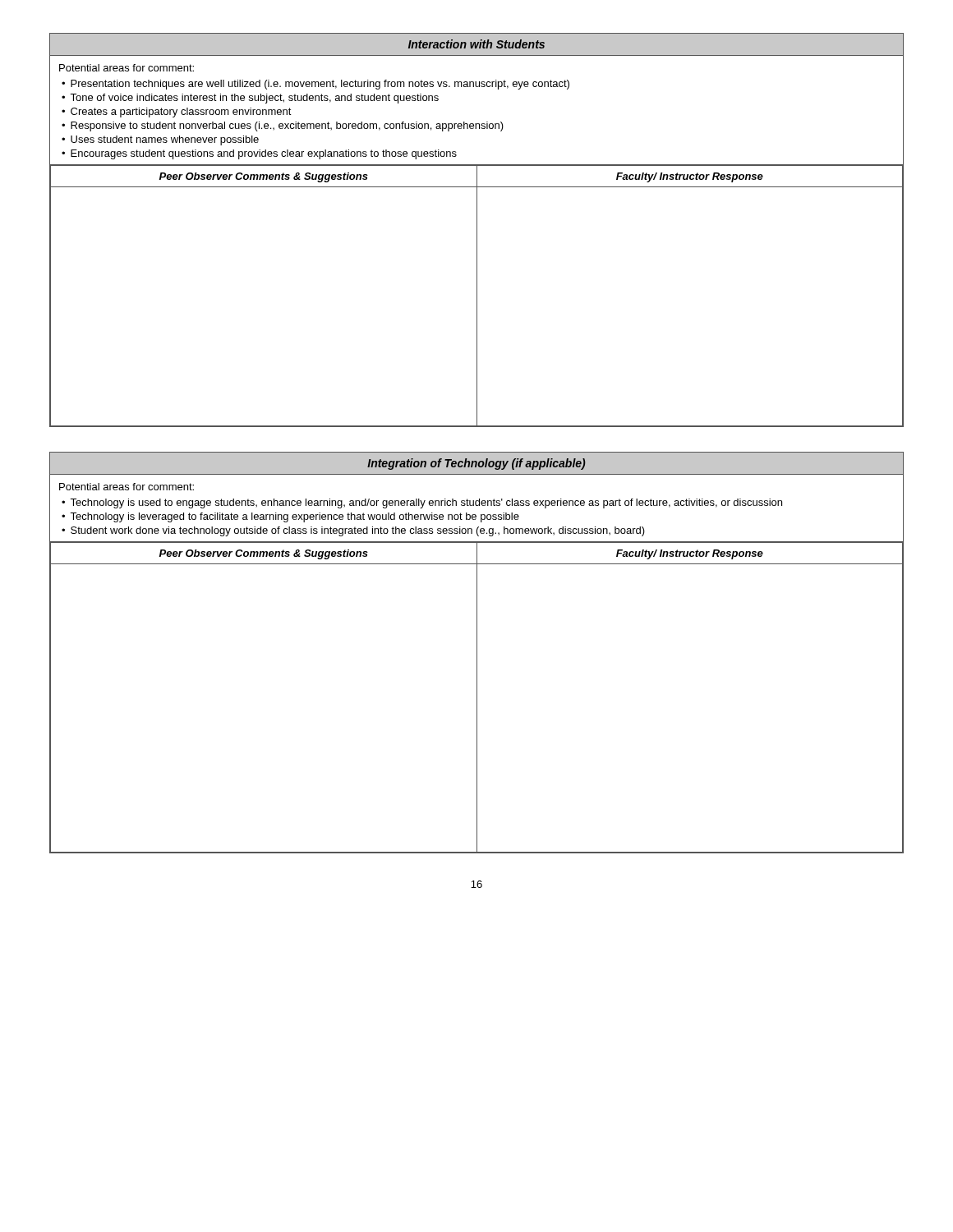Image resolution: width=953 pixels, height=1232 pixels.
Task: Find the section header that reads "Integration of Technology"
Action: [476, 463]
